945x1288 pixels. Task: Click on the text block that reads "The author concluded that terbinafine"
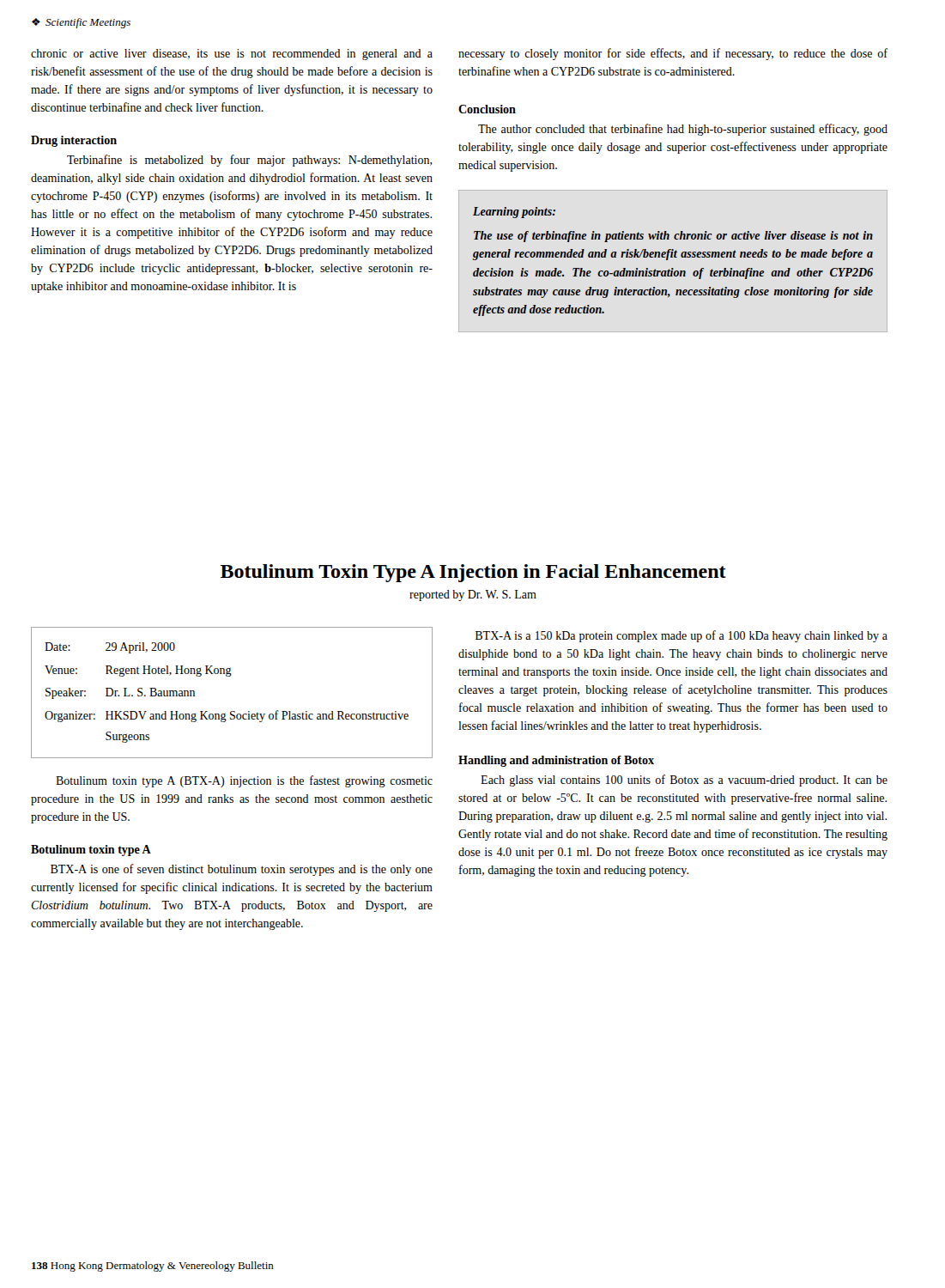pyautogui.click(x=673, y=147)
